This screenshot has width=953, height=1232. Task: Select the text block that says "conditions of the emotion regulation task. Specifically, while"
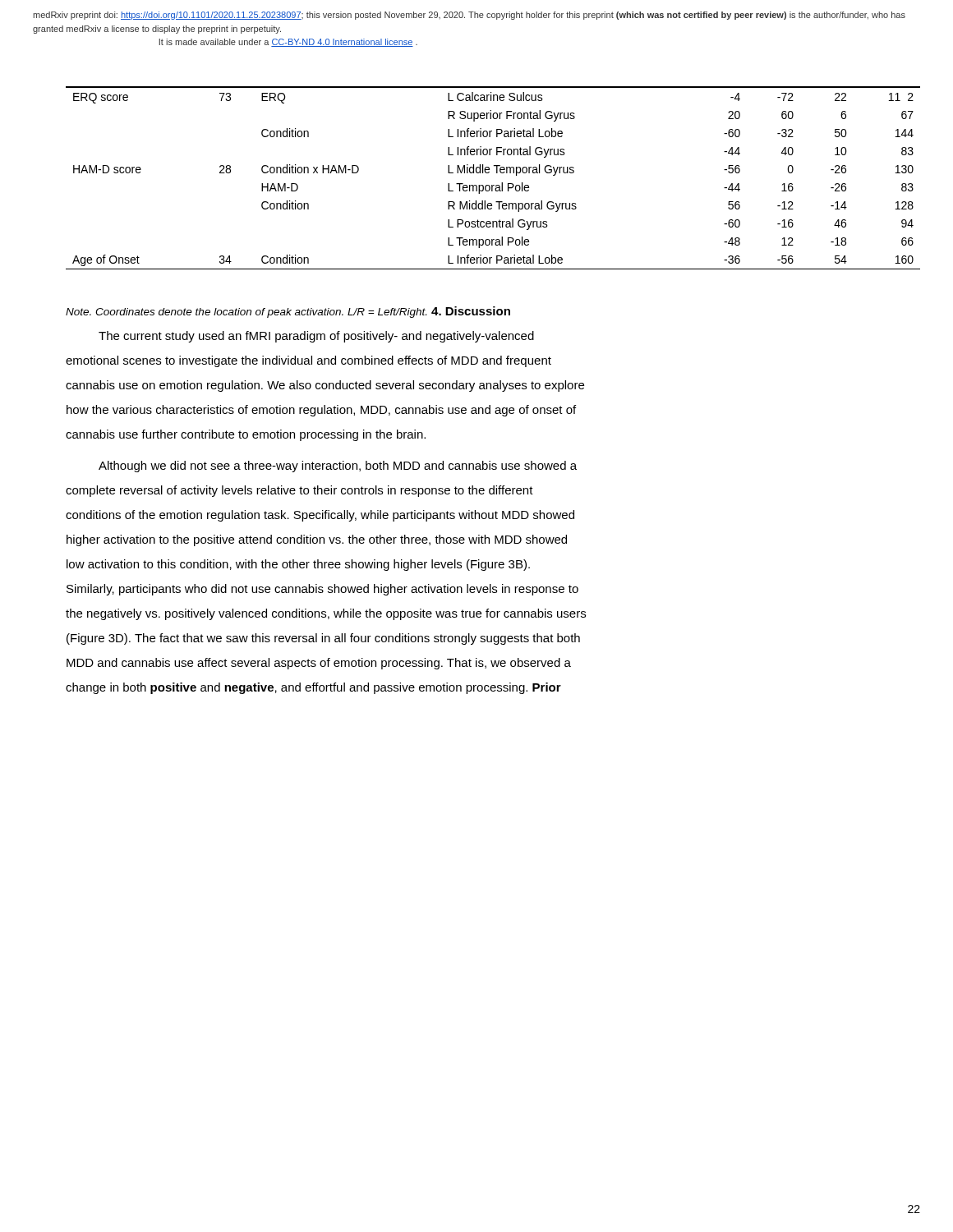[x=320, y=515]
